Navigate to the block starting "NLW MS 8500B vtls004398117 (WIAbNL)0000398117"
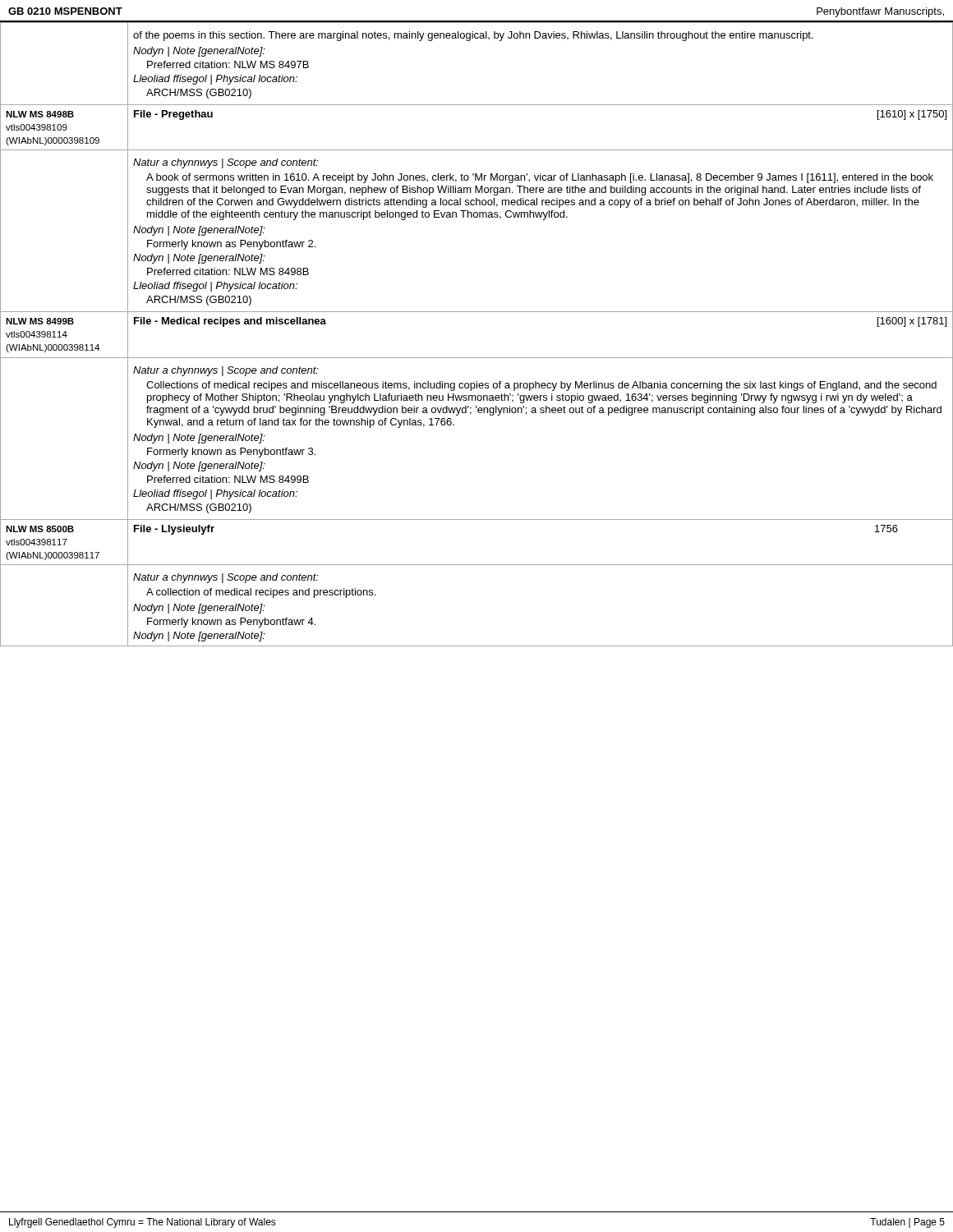 click(x=64, y=542)
